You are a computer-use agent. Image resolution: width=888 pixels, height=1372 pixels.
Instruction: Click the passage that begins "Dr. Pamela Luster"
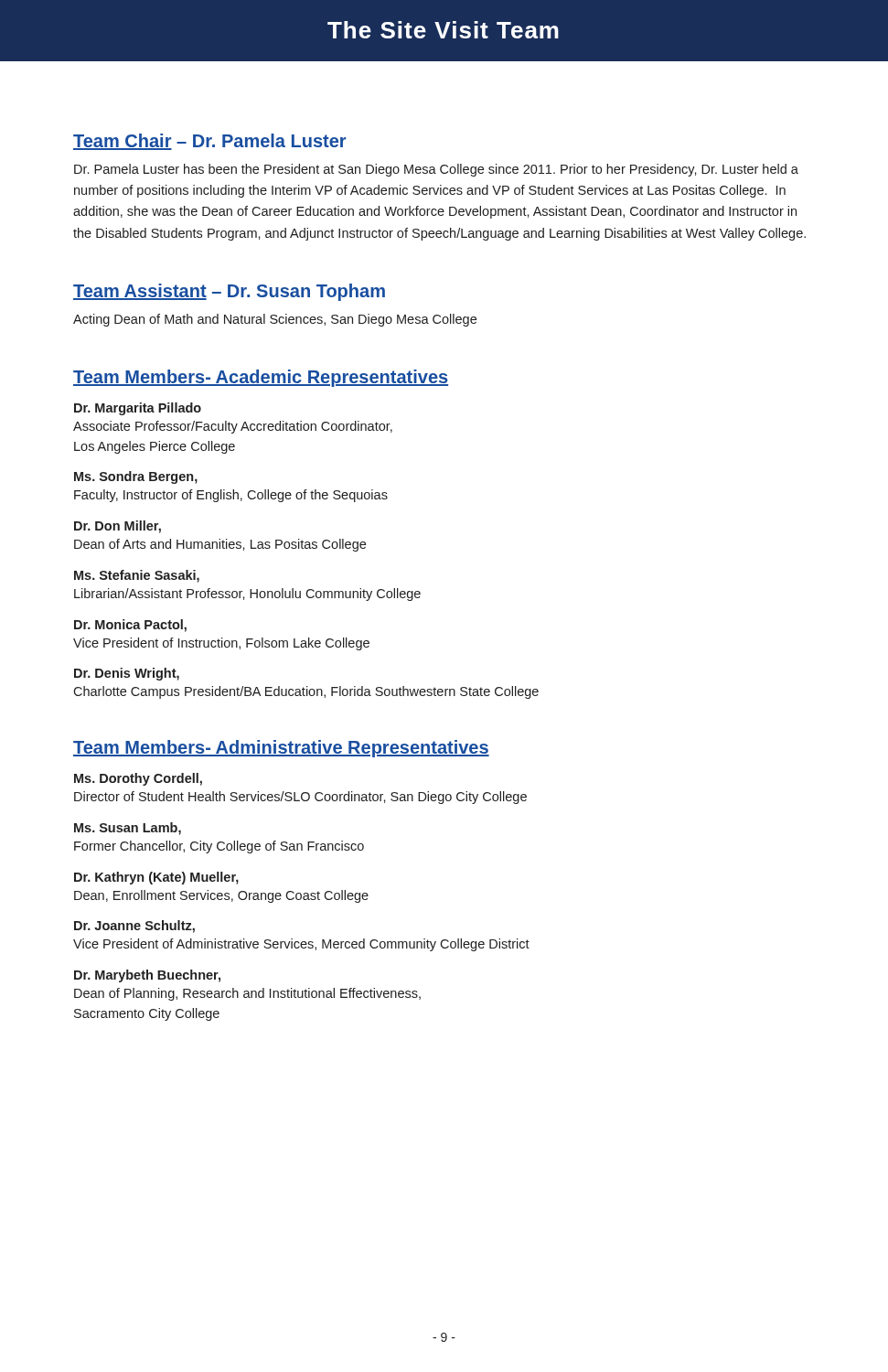tap(440, 201)
